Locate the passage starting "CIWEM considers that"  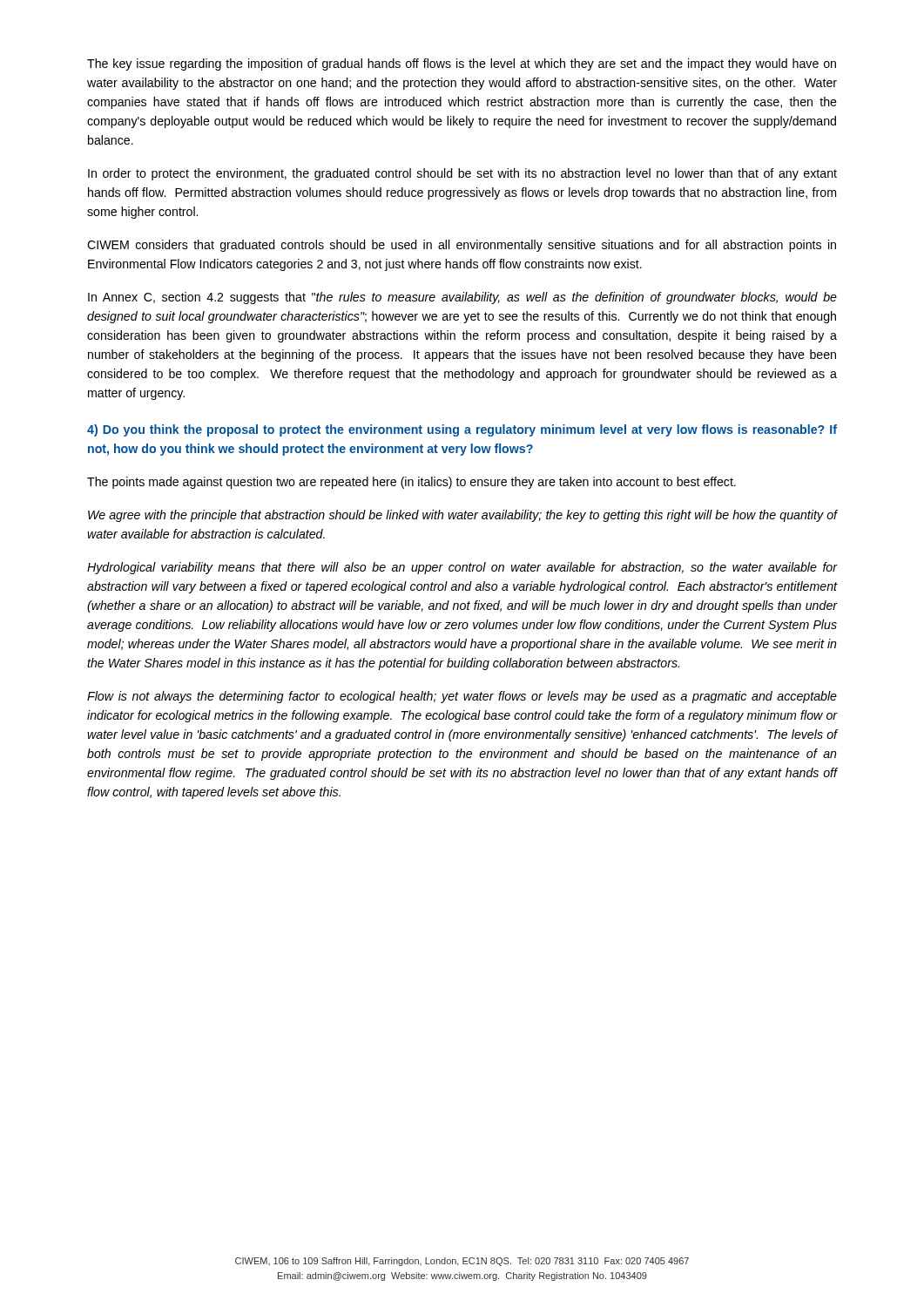pos(462,254)
